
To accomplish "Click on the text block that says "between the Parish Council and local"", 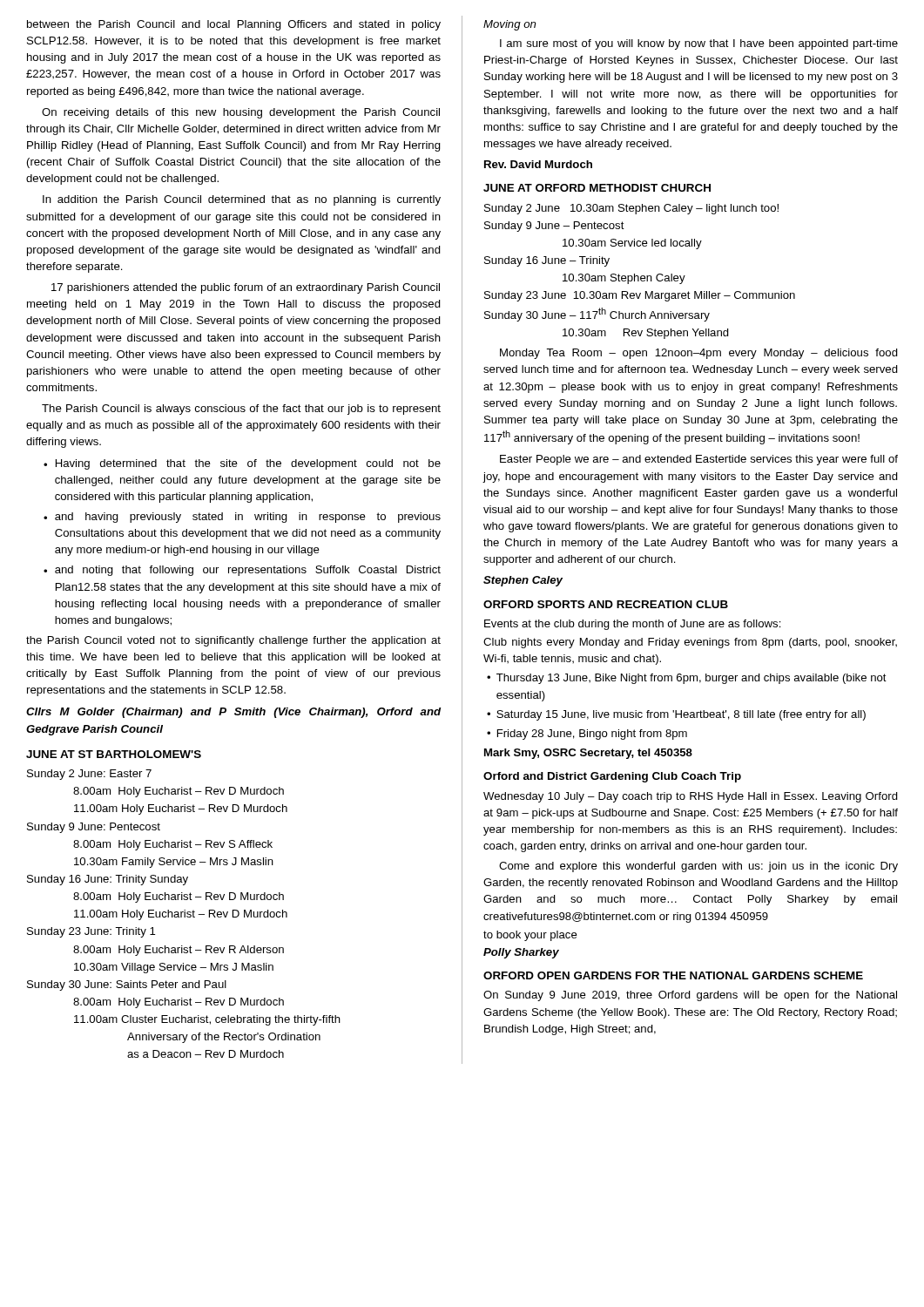I will click(233, 57).
